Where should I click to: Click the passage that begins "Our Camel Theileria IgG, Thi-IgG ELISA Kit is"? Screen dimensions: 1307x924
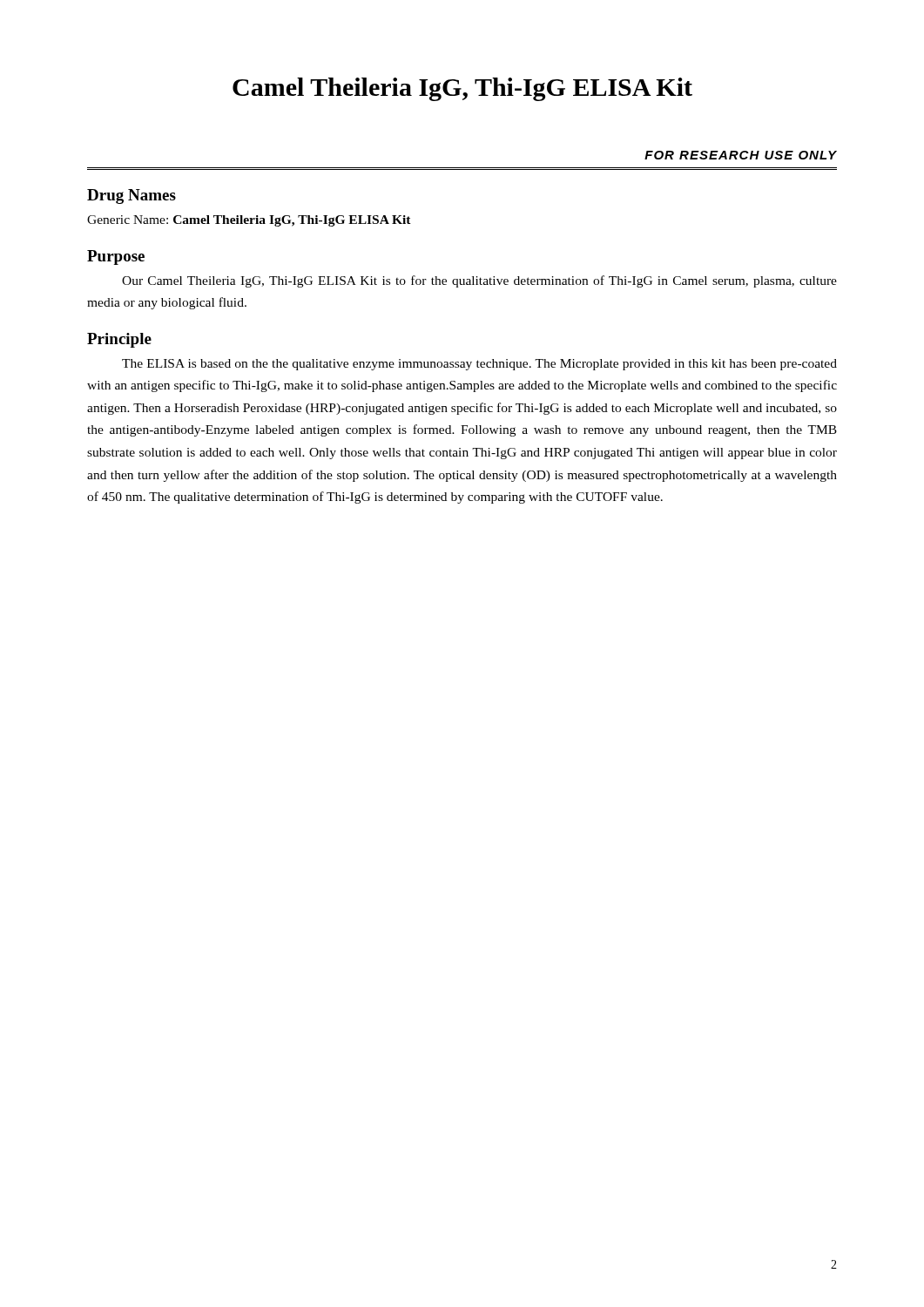click(x=462, y=291)
